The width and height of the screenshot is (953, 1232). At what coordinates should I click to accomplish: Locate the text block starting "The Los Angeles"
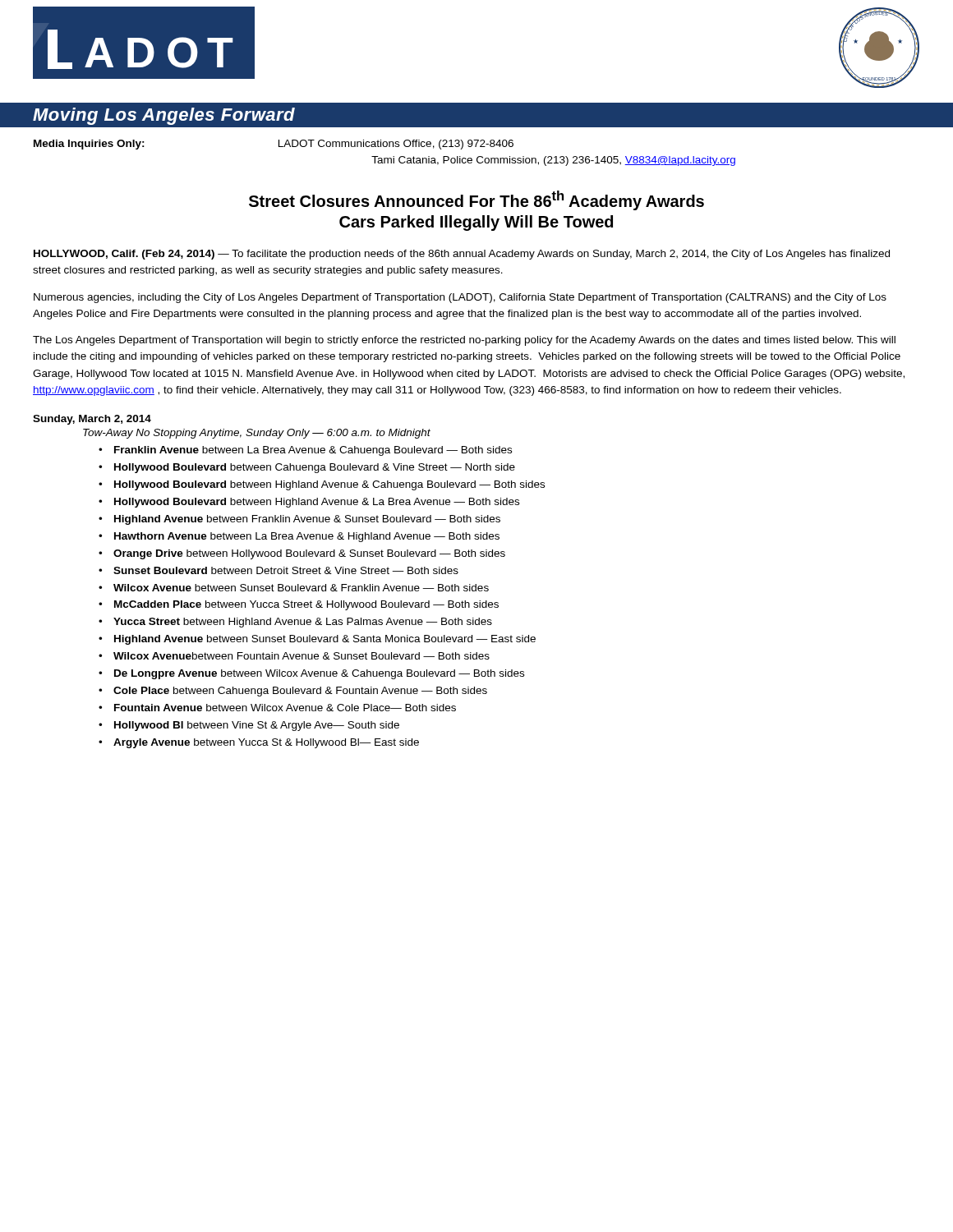469,365
